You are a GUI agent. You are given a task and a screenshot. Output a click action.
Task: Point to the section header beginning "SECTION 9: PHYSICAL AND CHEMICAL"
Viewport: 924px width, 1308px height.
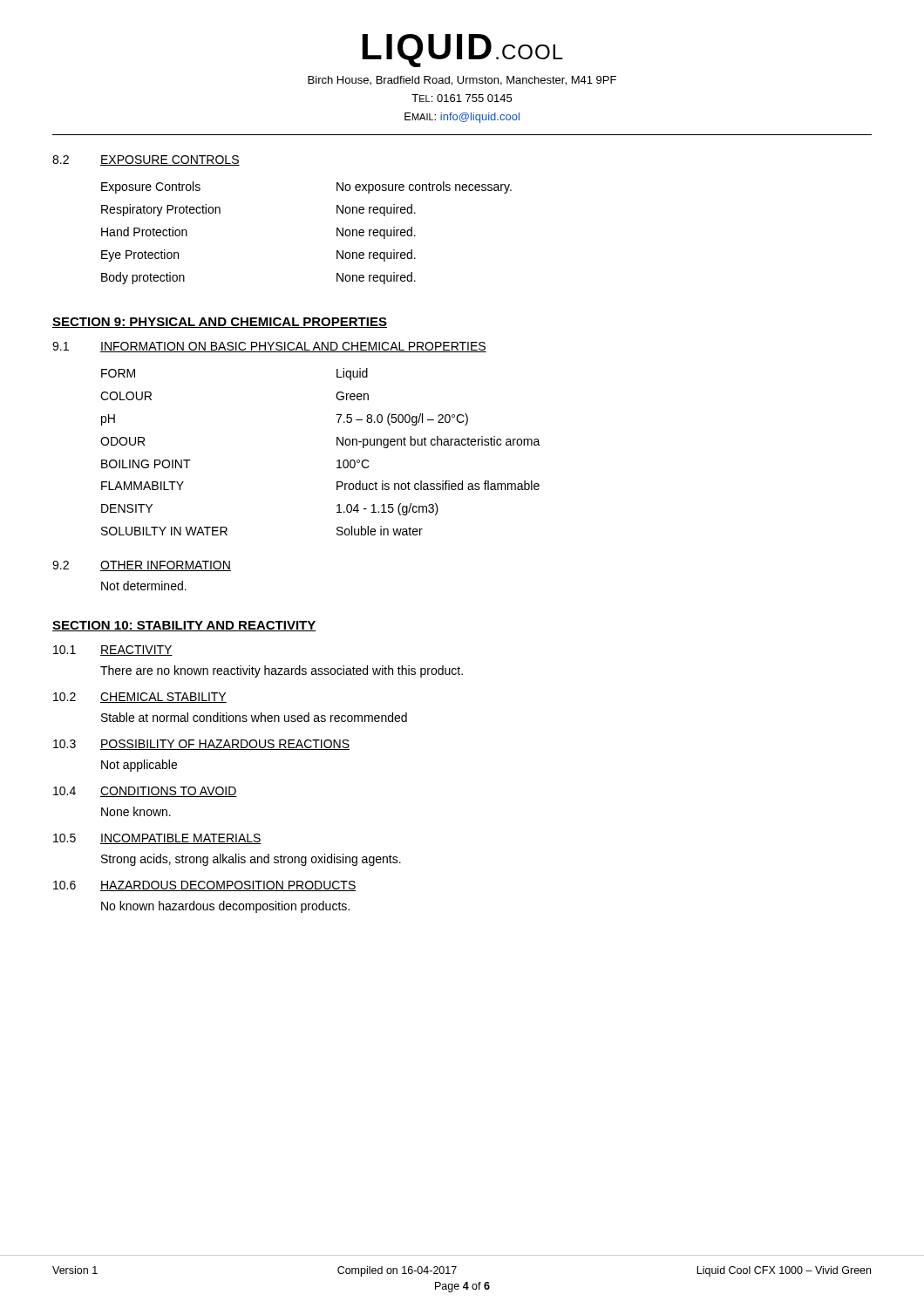click(x=220, y=322)
